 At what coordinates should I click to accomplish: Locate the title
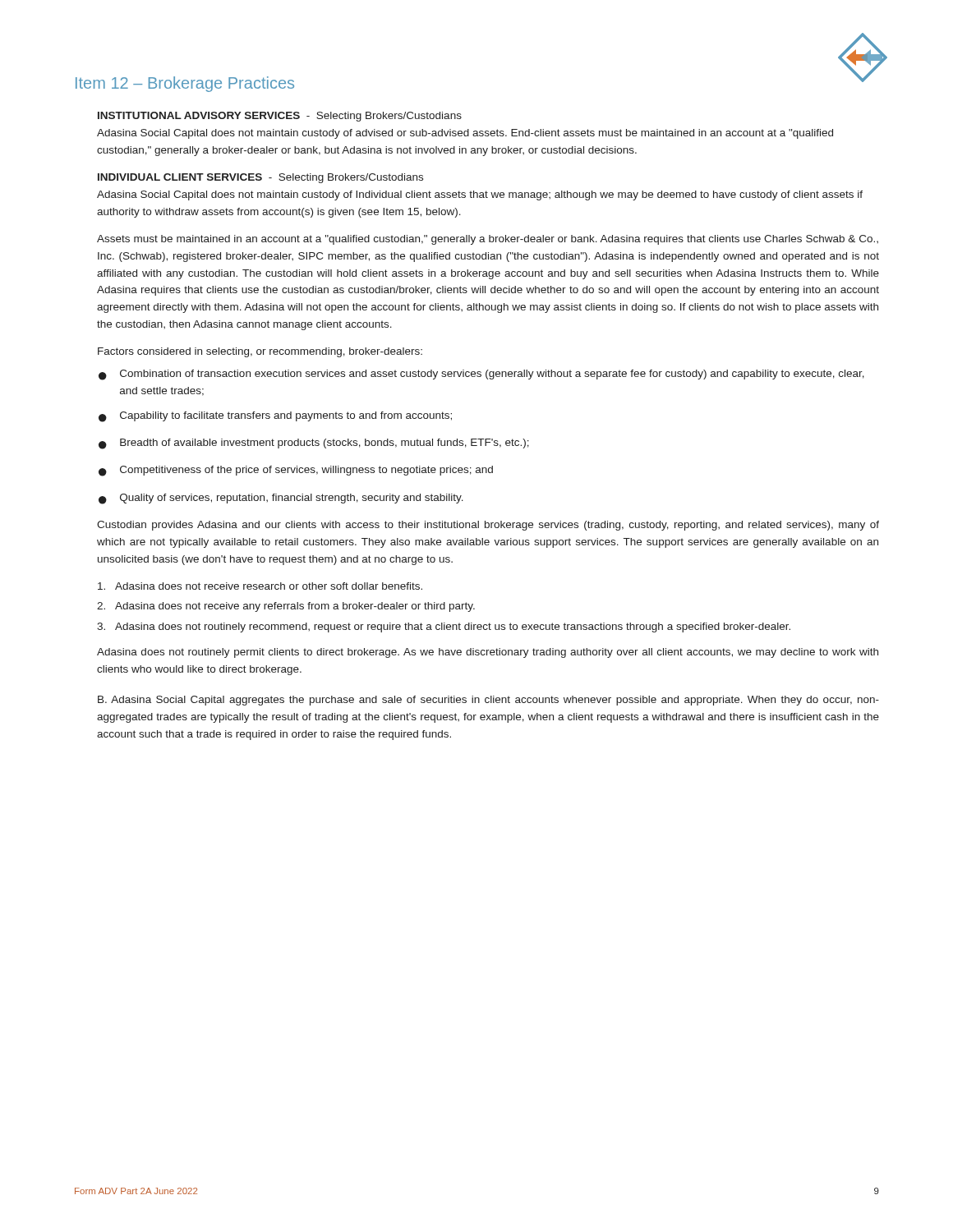tap(184, 83)
